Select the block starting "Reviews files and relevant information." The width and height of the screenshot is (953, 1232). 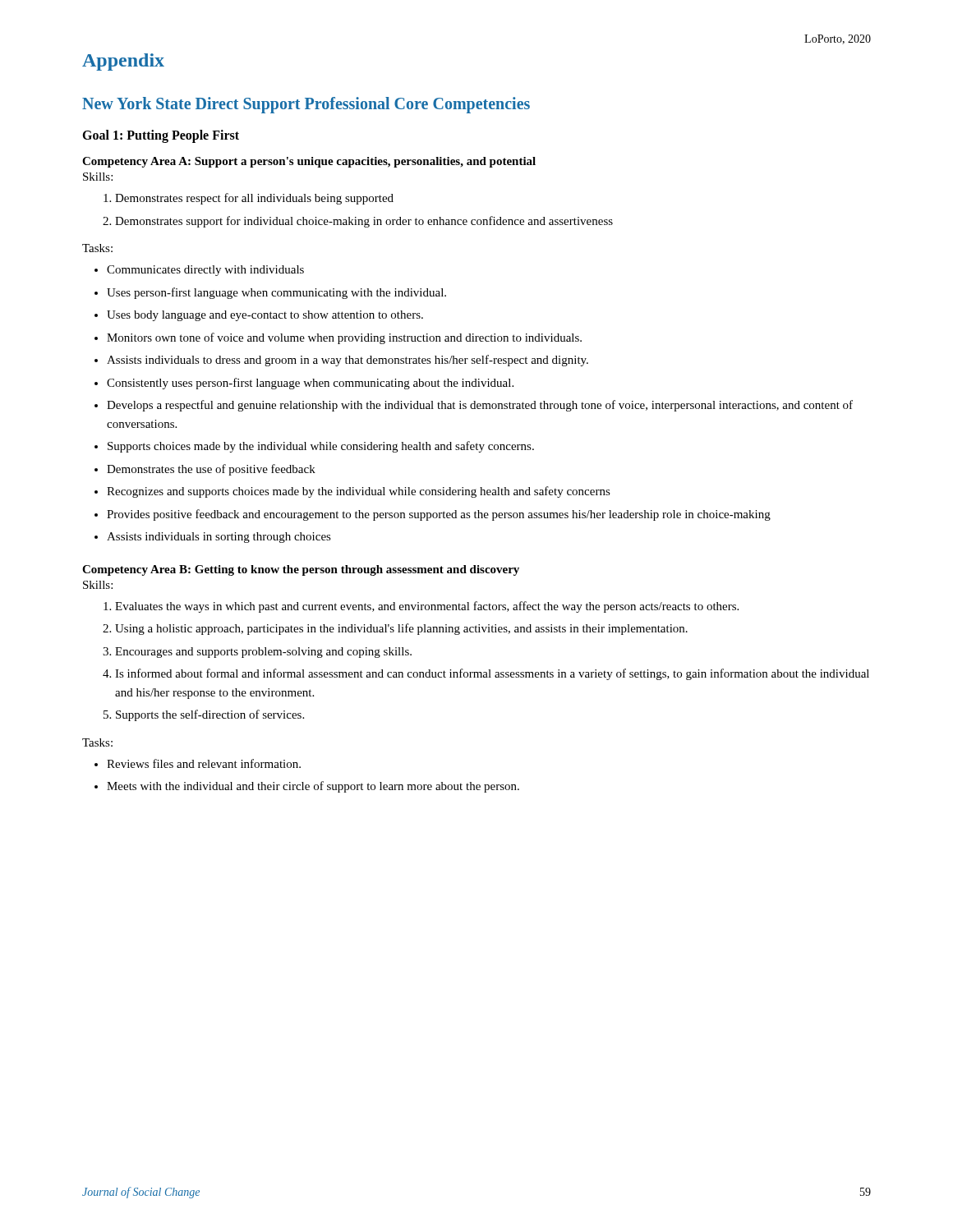(204, 763)
